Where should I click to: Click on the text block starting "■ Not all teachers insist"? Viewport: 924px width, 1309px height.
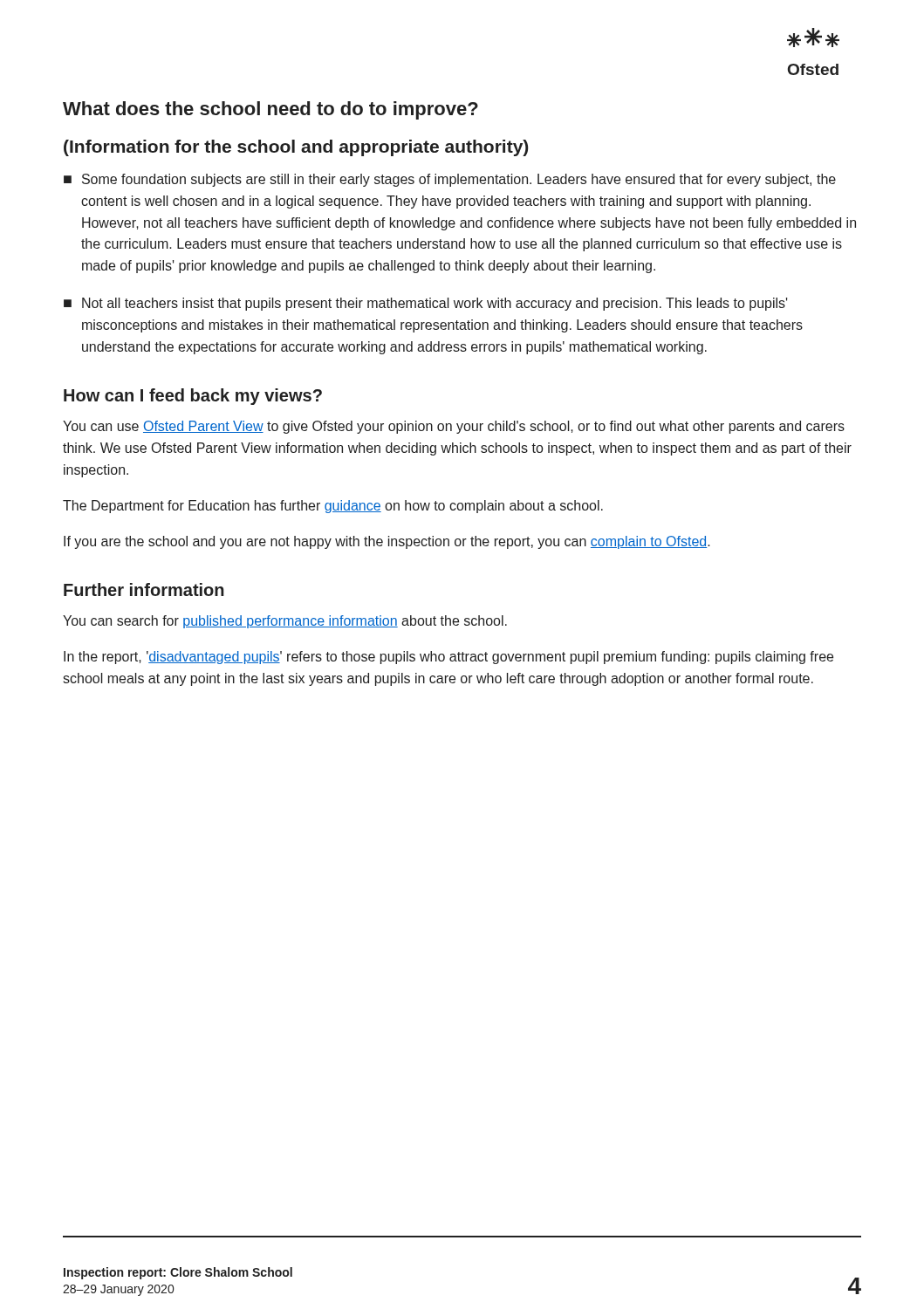coord(462,326)
